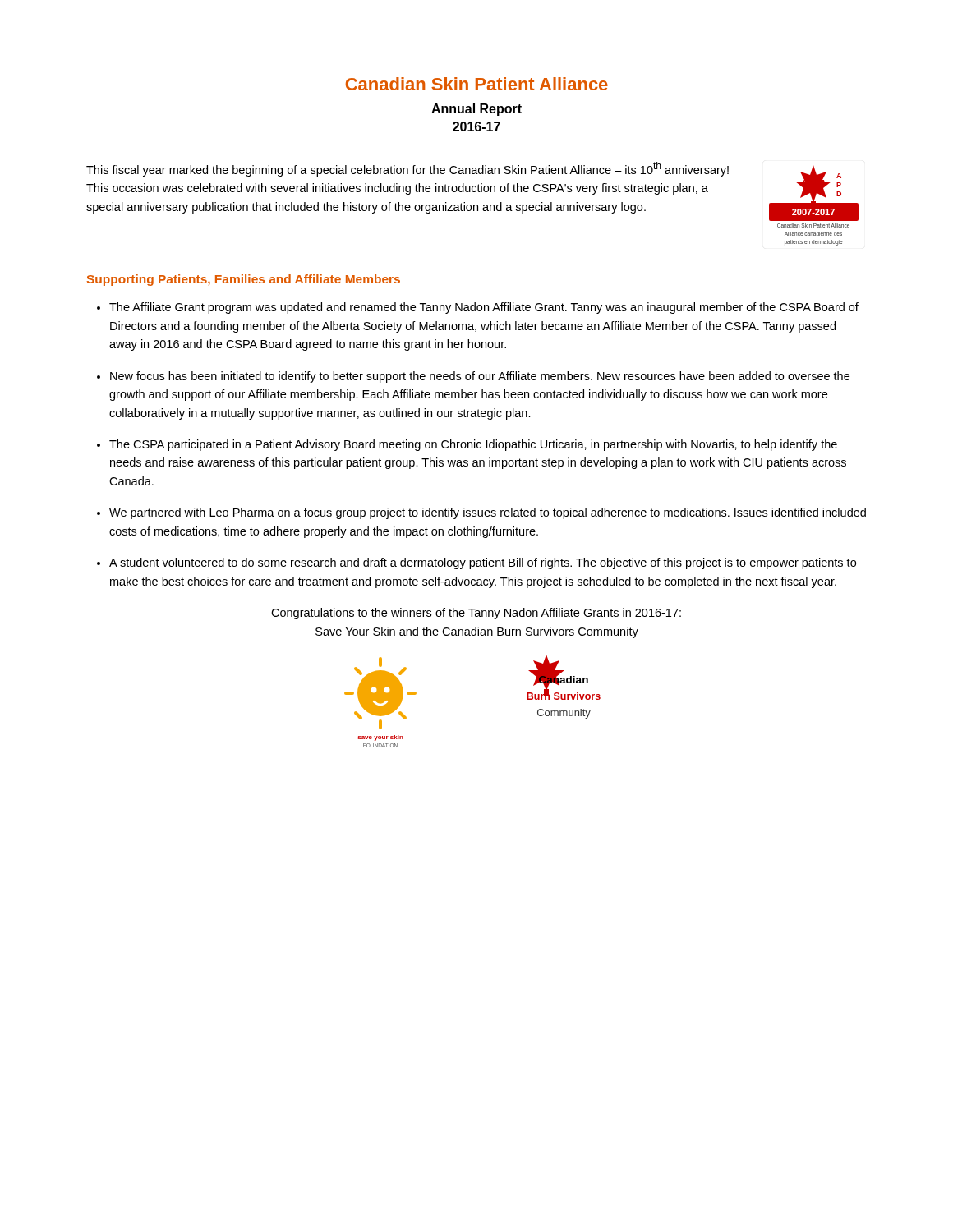Select the list item that says "New focus has"

480,394
